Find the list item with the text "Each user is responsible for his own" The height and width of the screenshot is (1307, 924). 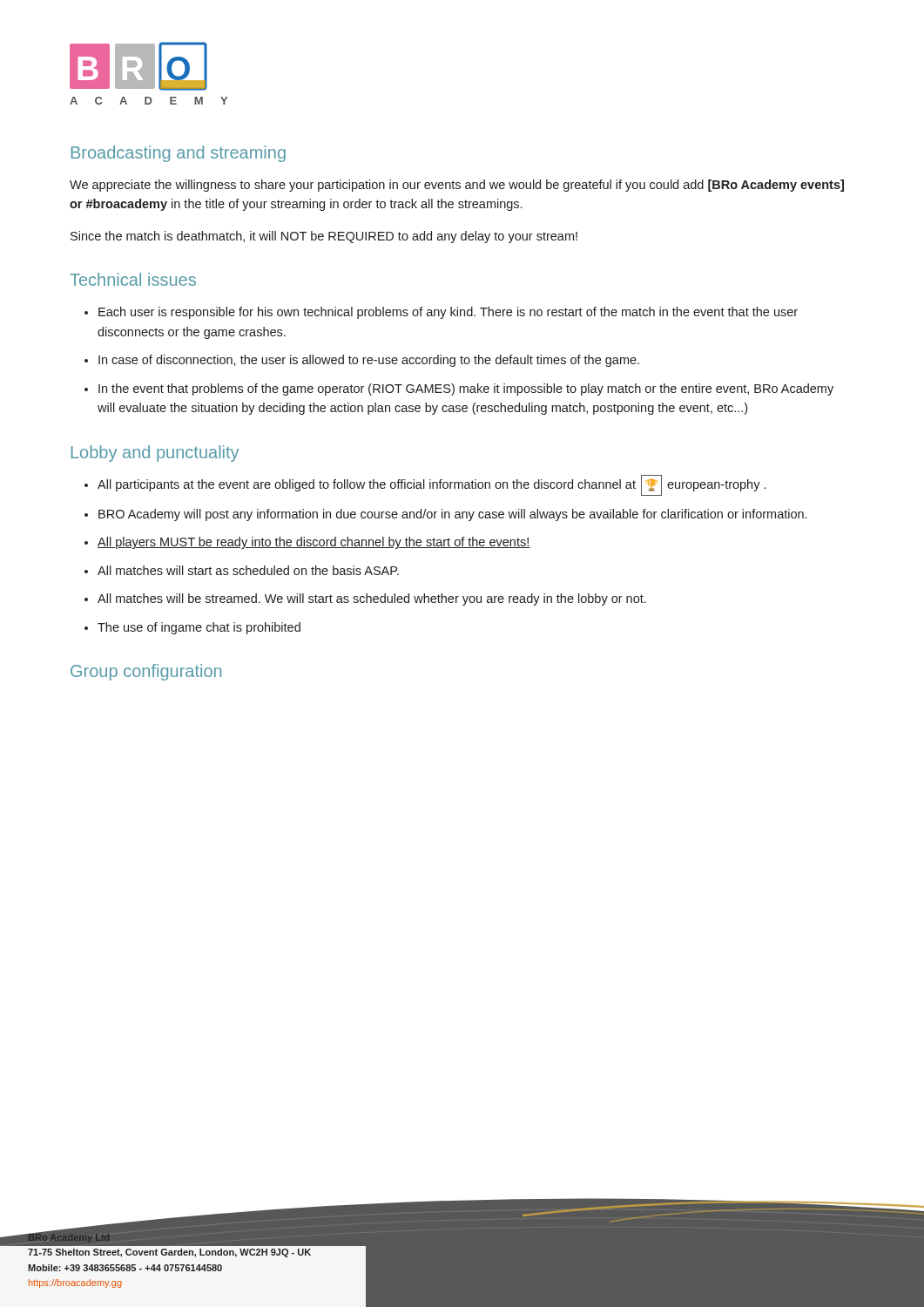coord(448,322)
